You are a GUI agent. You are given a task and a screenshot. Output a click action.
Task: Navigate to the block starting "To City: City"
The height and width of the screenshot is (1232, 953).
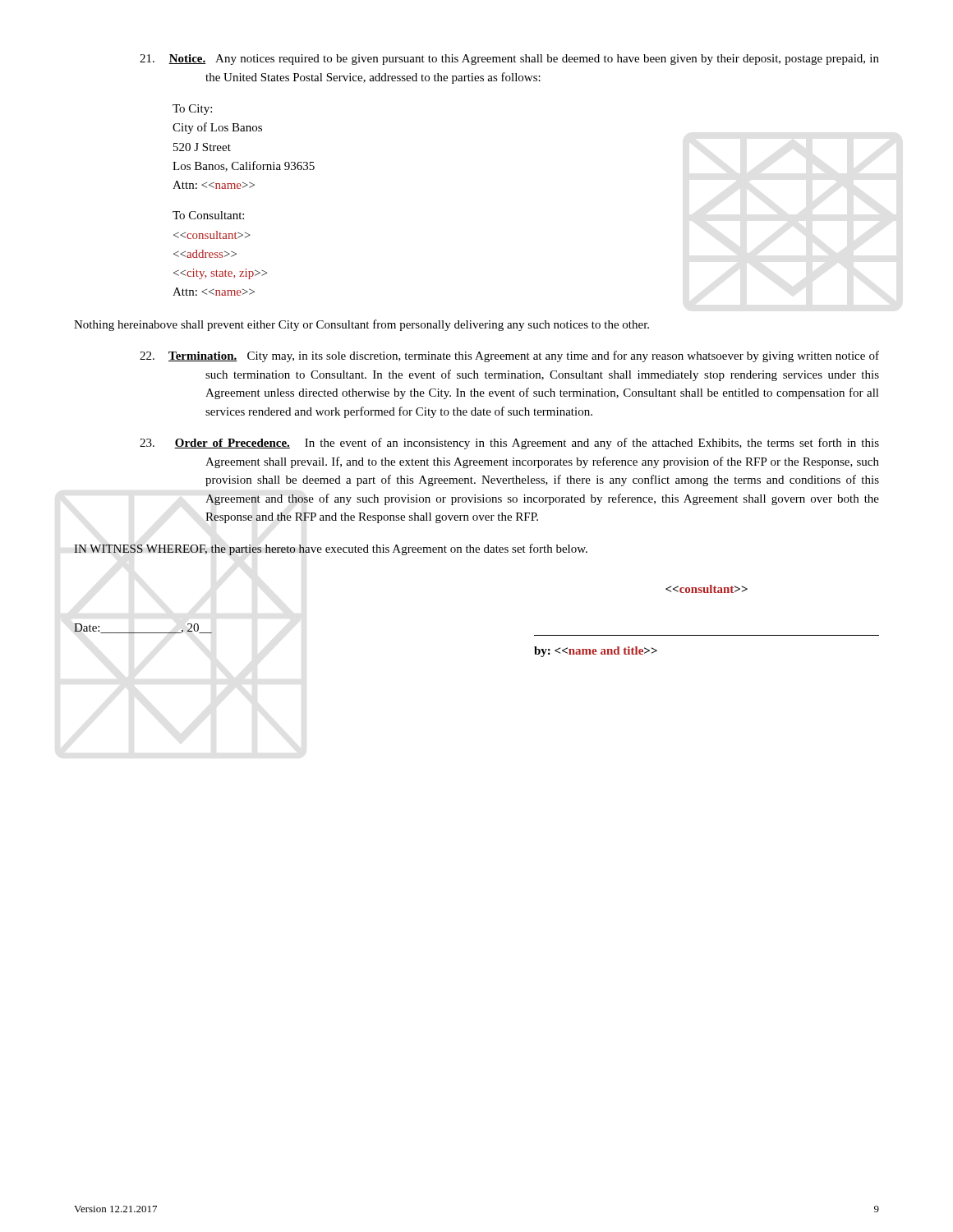point(192,110)
